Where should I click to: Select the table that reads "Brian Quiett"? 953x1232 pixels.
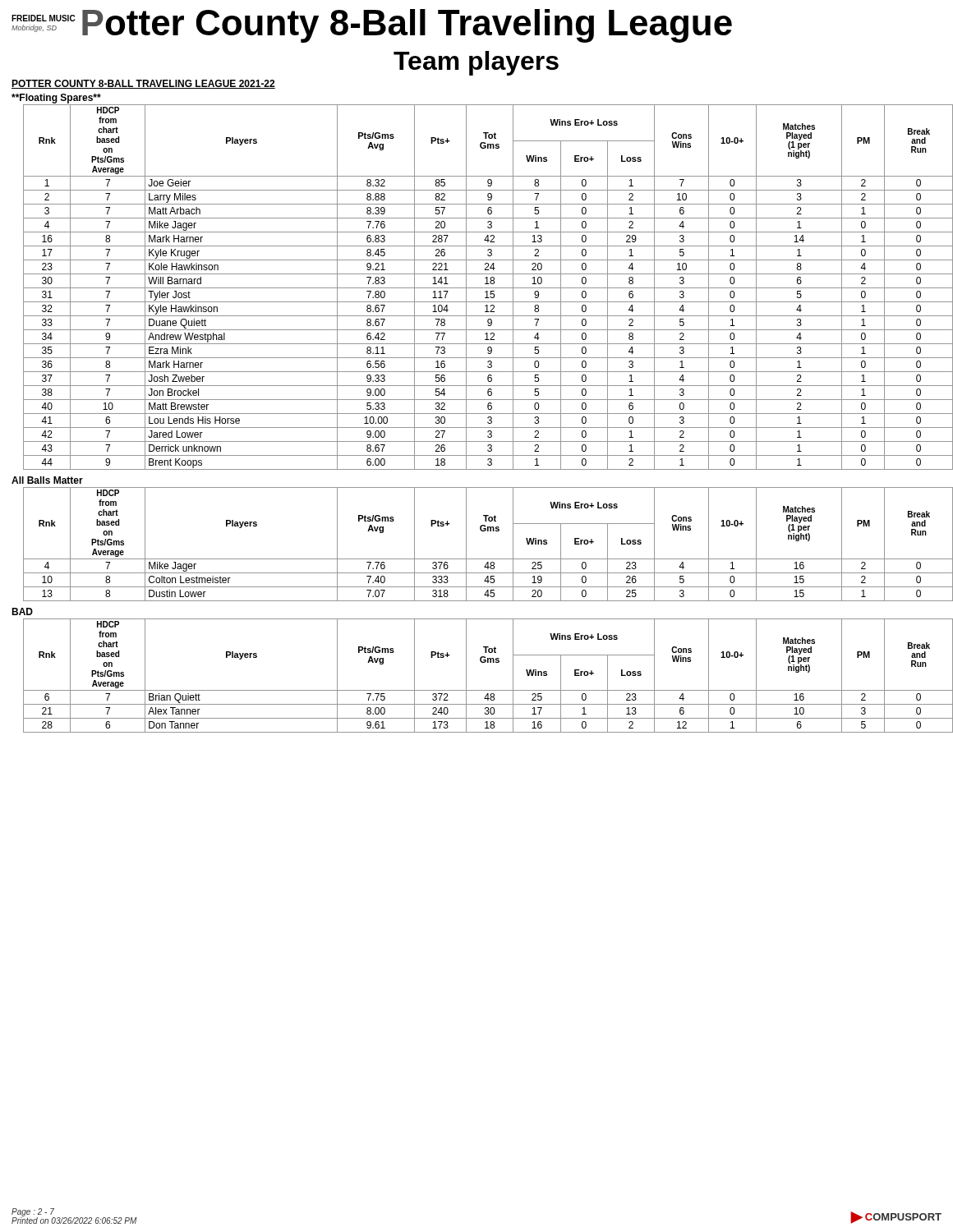coord(476,676)
